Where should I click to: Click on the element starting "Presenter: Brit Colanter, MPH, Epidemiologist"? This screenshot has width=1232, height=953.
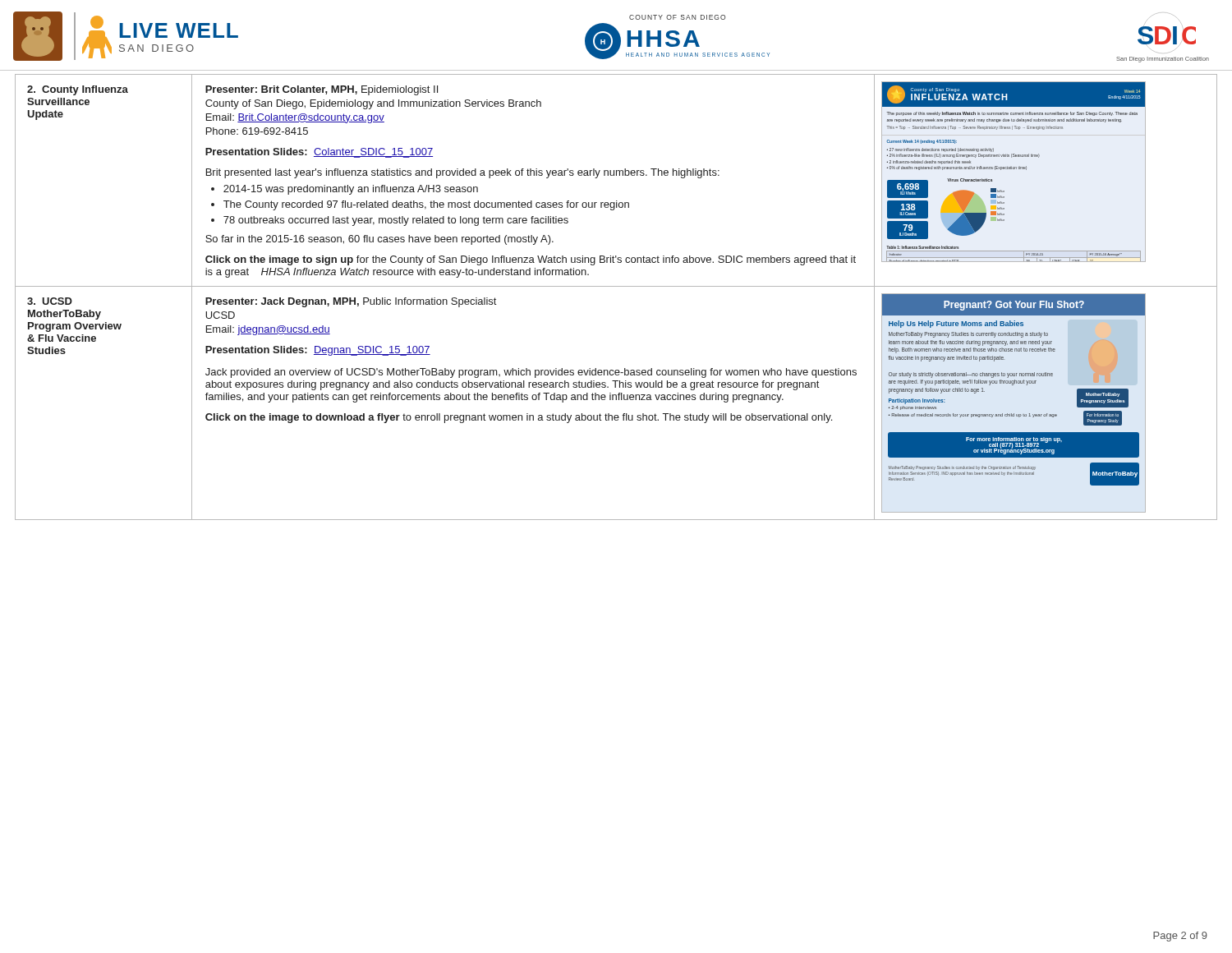[322, 89]
